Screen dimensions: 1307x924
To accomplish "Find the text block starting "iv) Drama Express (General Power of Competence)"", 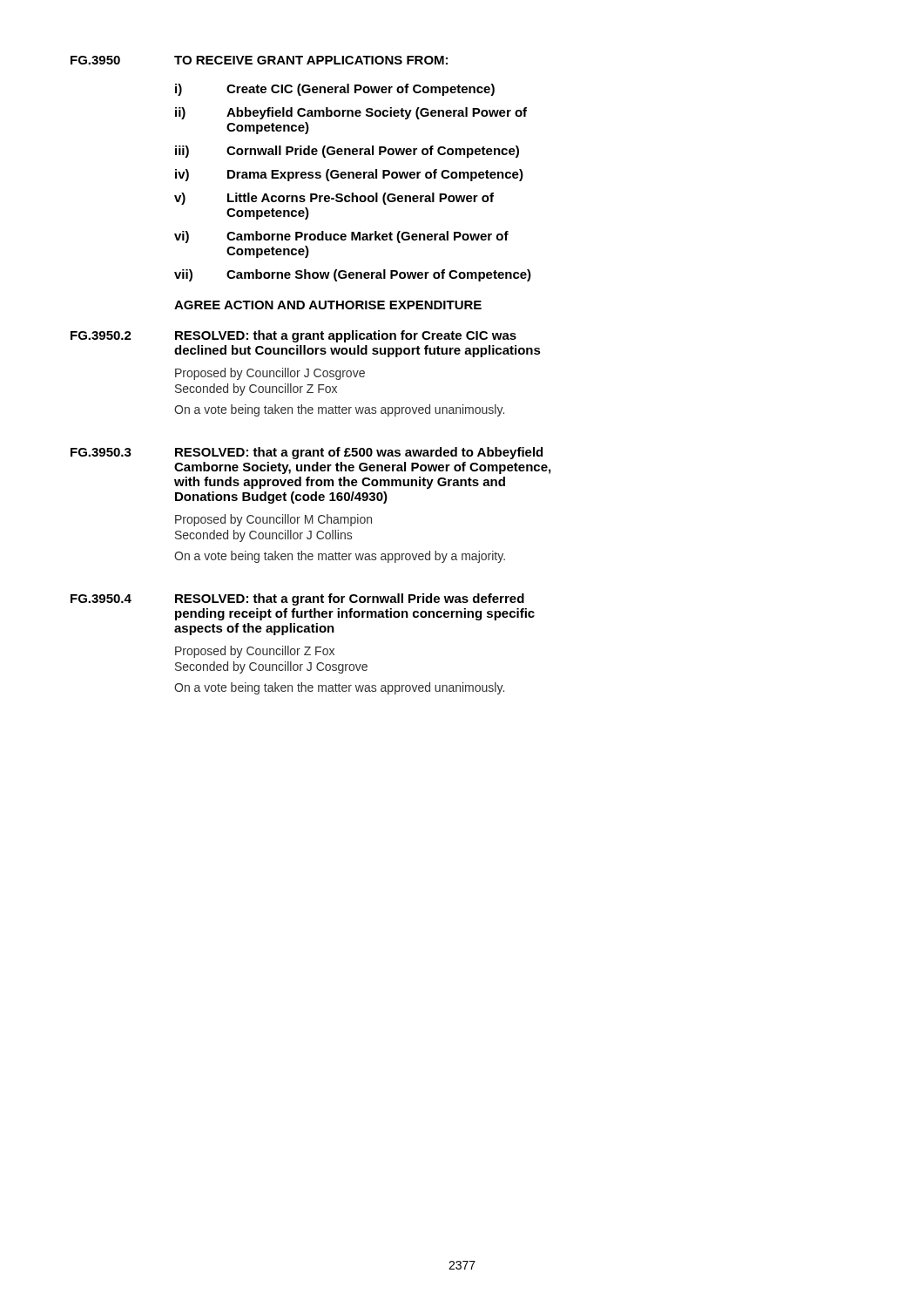I will (x=514, y=174).
